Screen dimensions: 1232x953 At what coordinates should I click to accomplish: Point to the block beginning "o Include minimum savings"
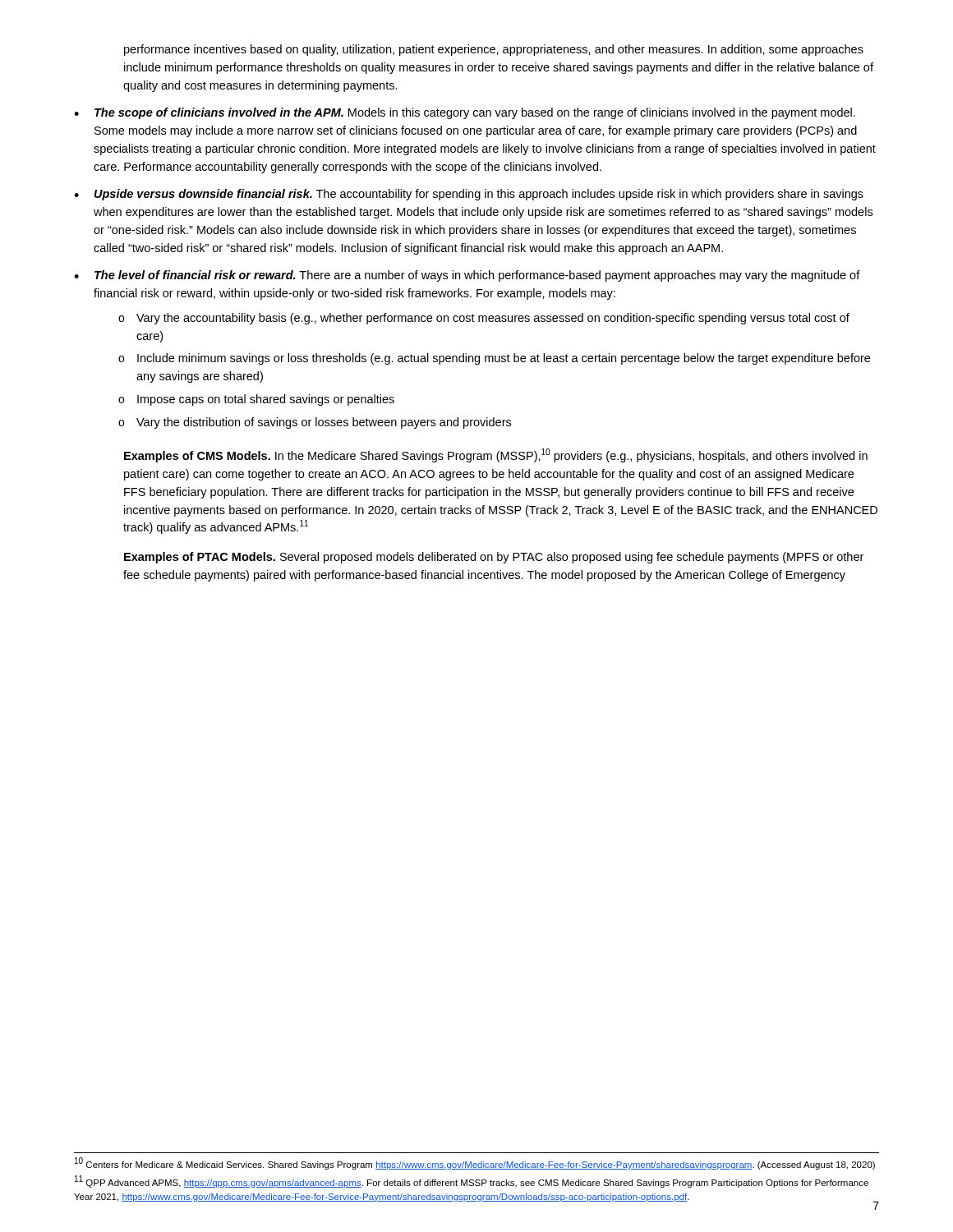499,368
